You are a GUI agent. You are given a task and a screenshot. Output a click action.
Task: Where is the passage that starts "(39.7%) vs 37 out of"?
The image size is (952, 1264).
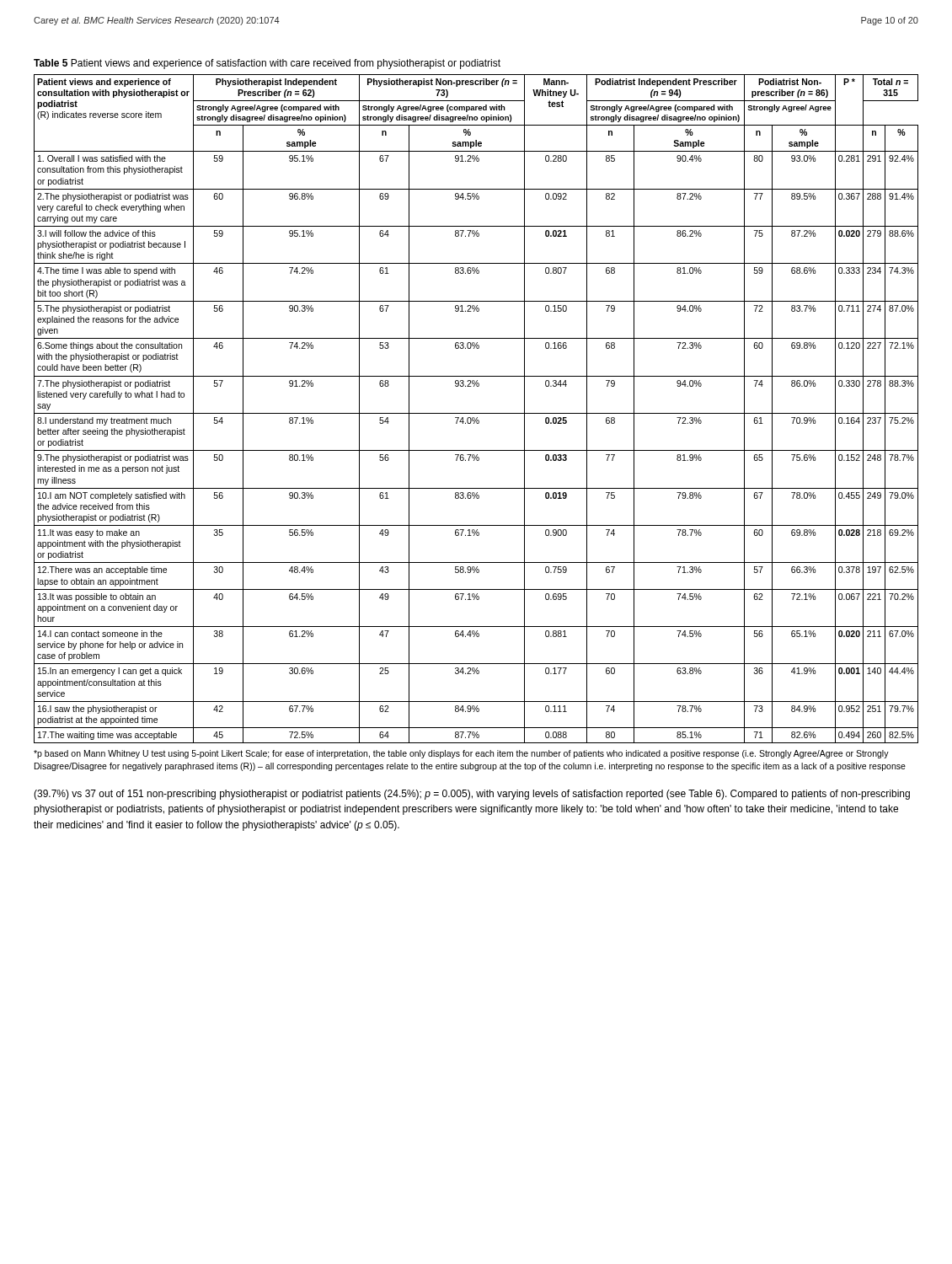coord(472,809)
